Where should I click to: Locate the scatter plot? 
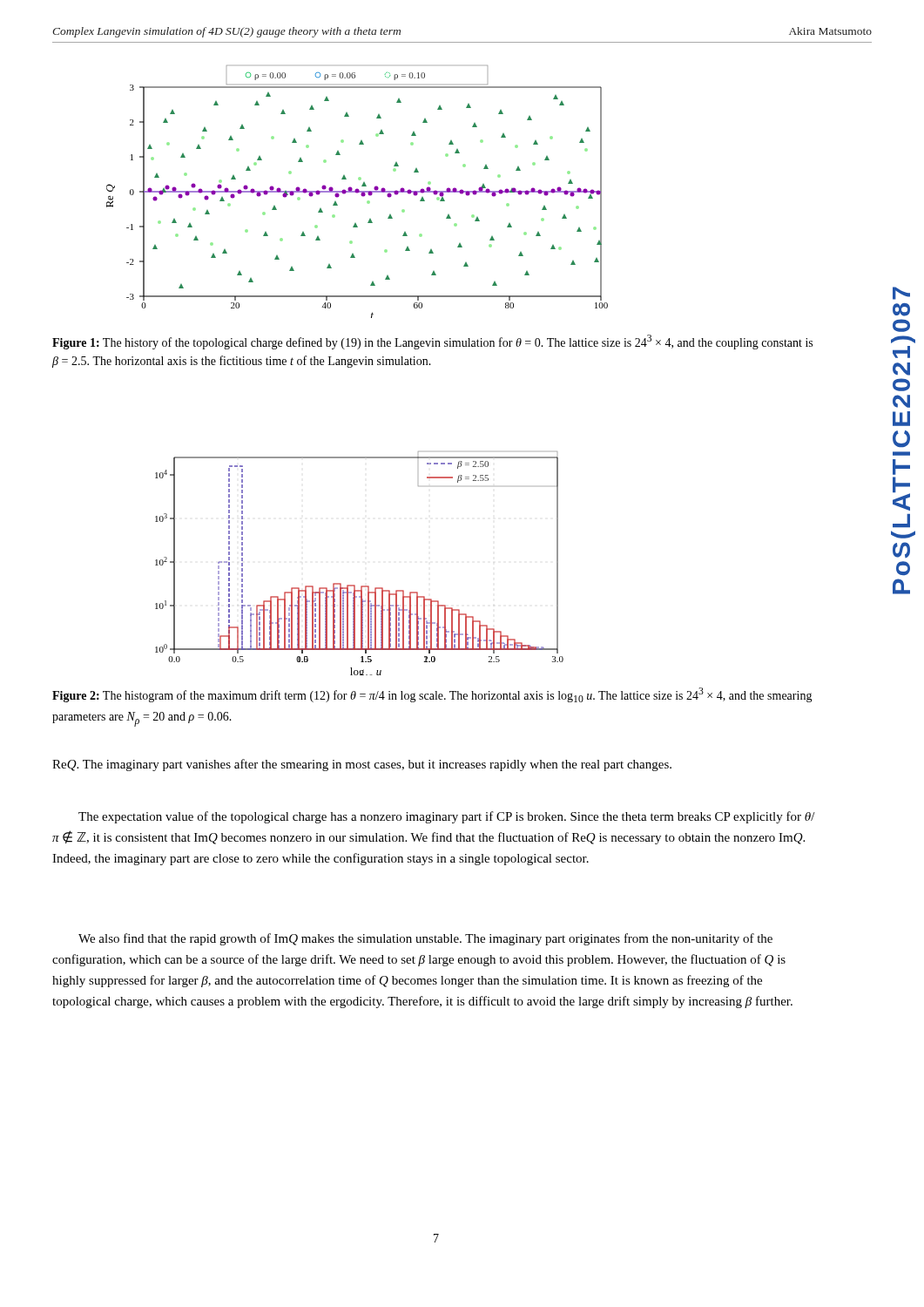[x=458, y=192]
